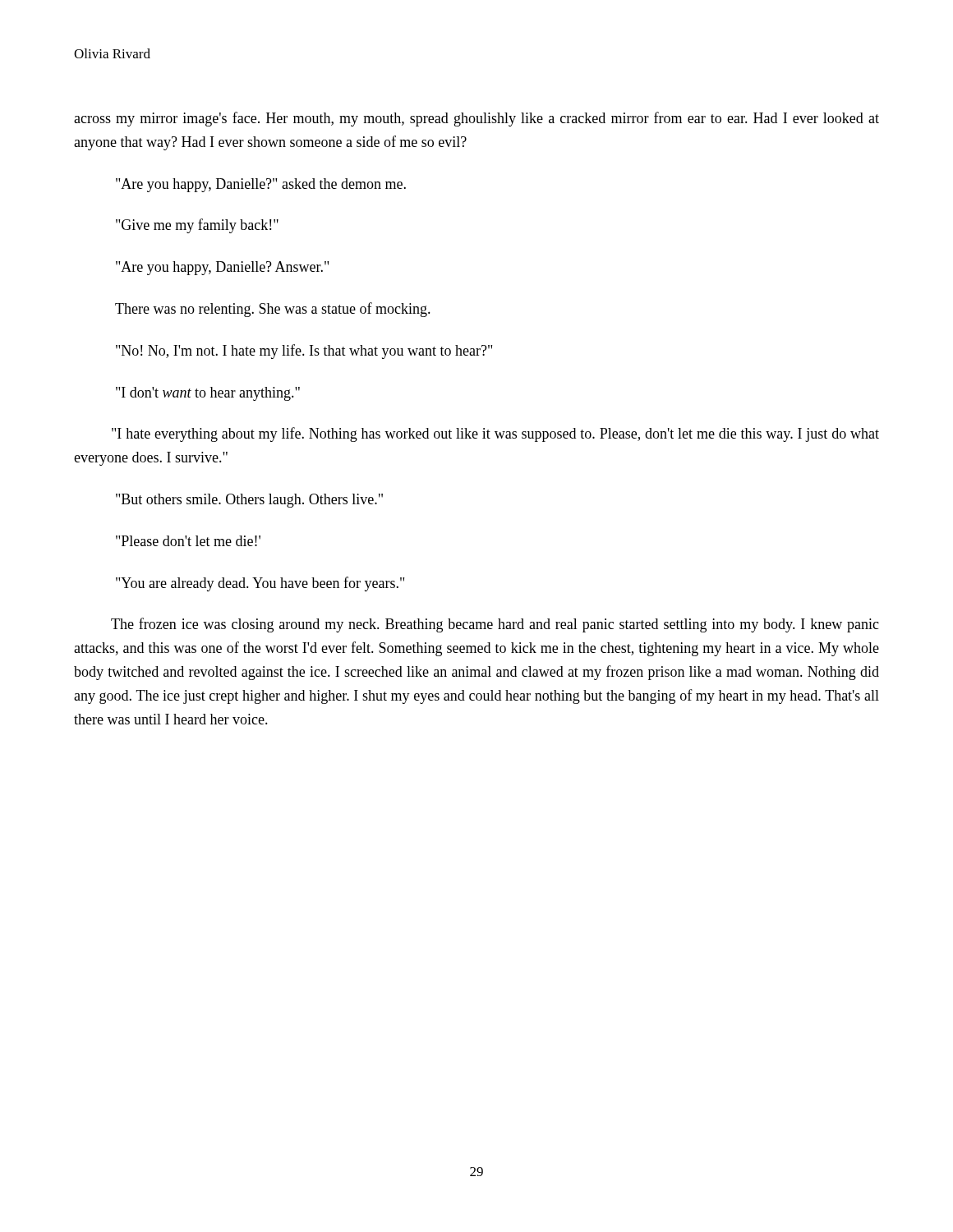
Task: Select the element starting ""Give me my family back!""
Action: (197, 225)
